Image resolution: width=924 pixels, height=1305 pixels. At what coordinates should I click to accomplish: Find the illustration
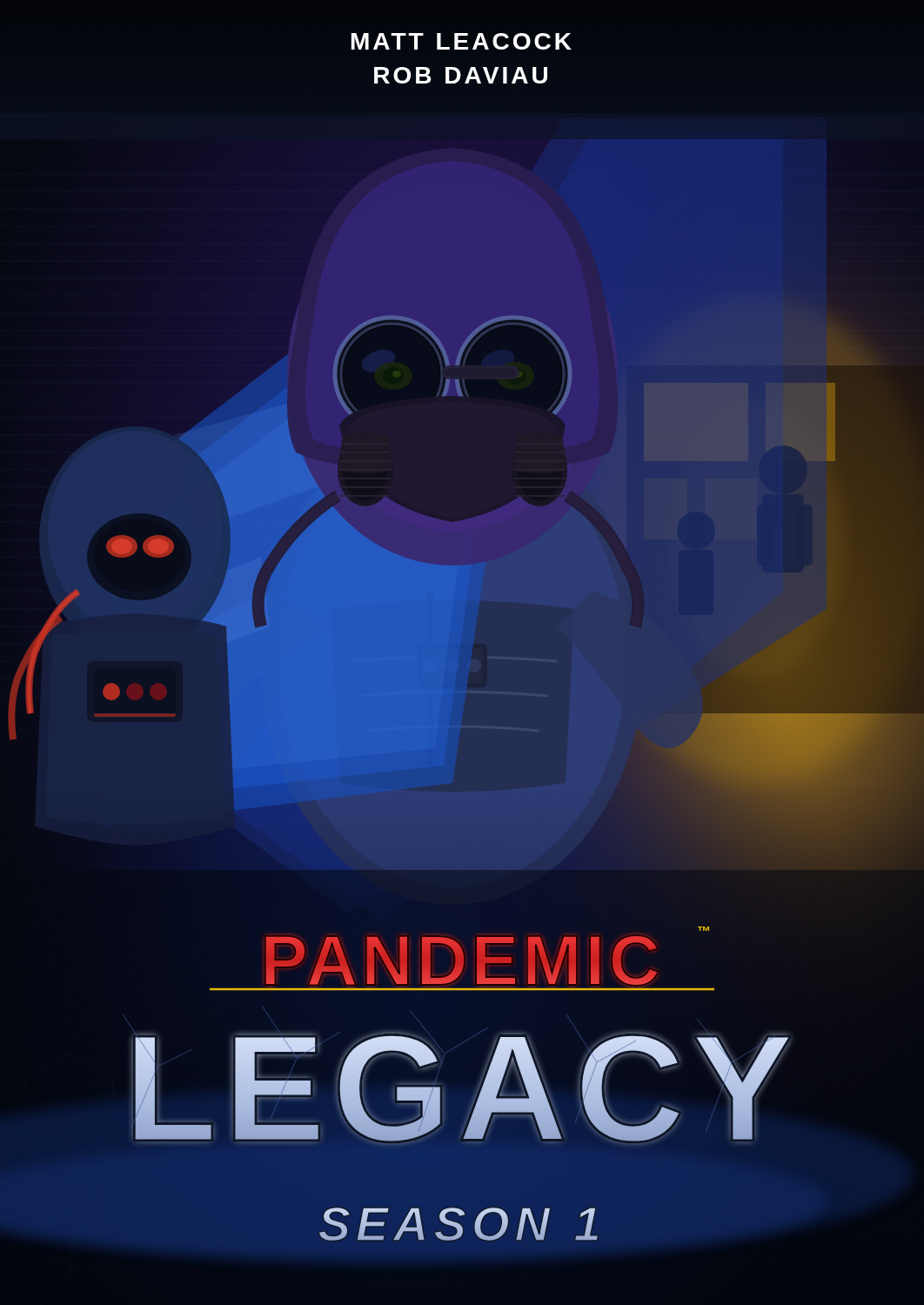(462, 652)
